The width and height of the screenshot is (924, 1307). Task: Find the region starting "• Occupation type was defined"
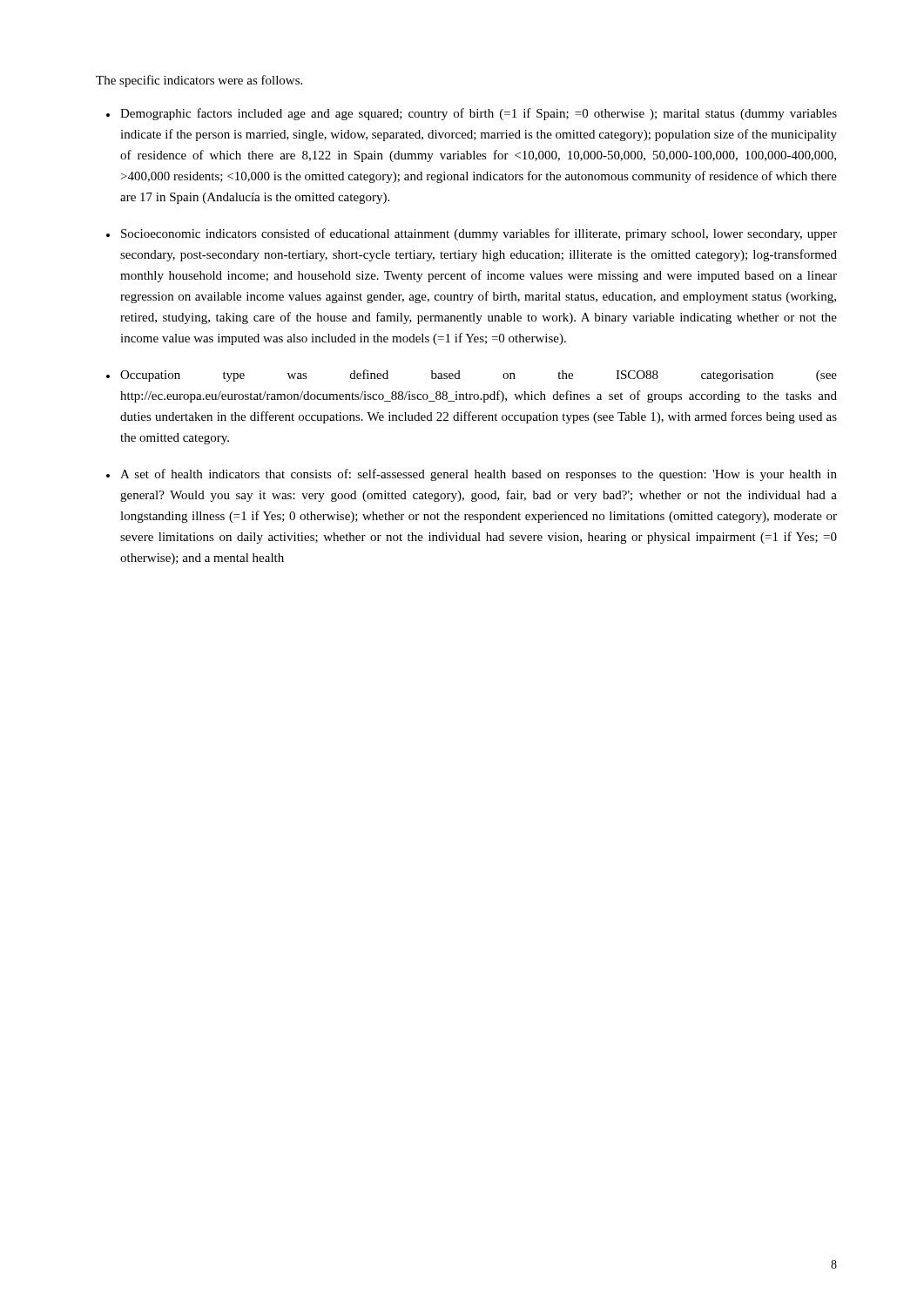click(466, 406)
